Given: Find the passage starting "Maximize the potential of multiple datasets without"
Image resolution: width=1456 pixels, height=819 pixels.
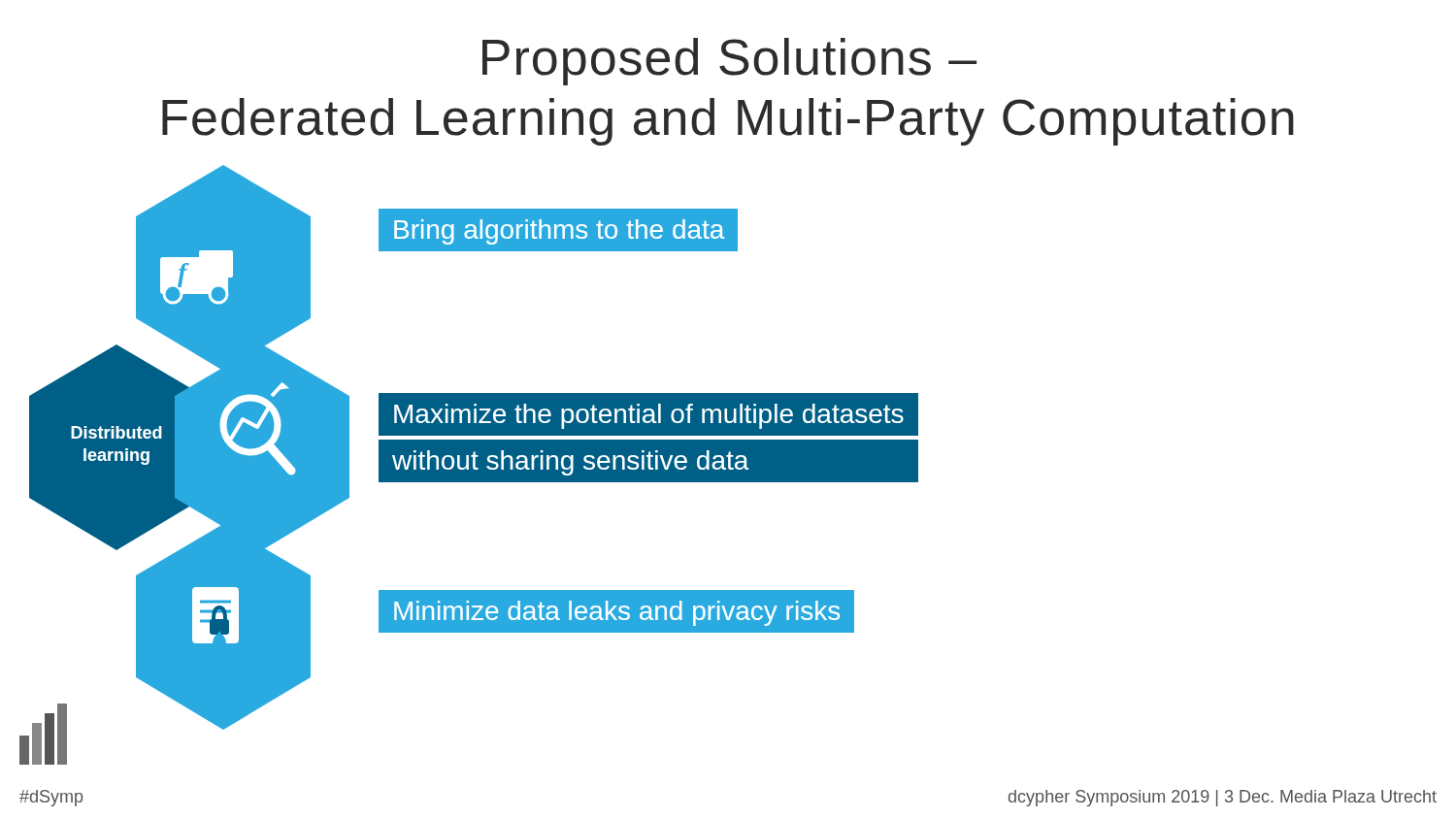Looking at the screenshot, I should click(648, 438).
